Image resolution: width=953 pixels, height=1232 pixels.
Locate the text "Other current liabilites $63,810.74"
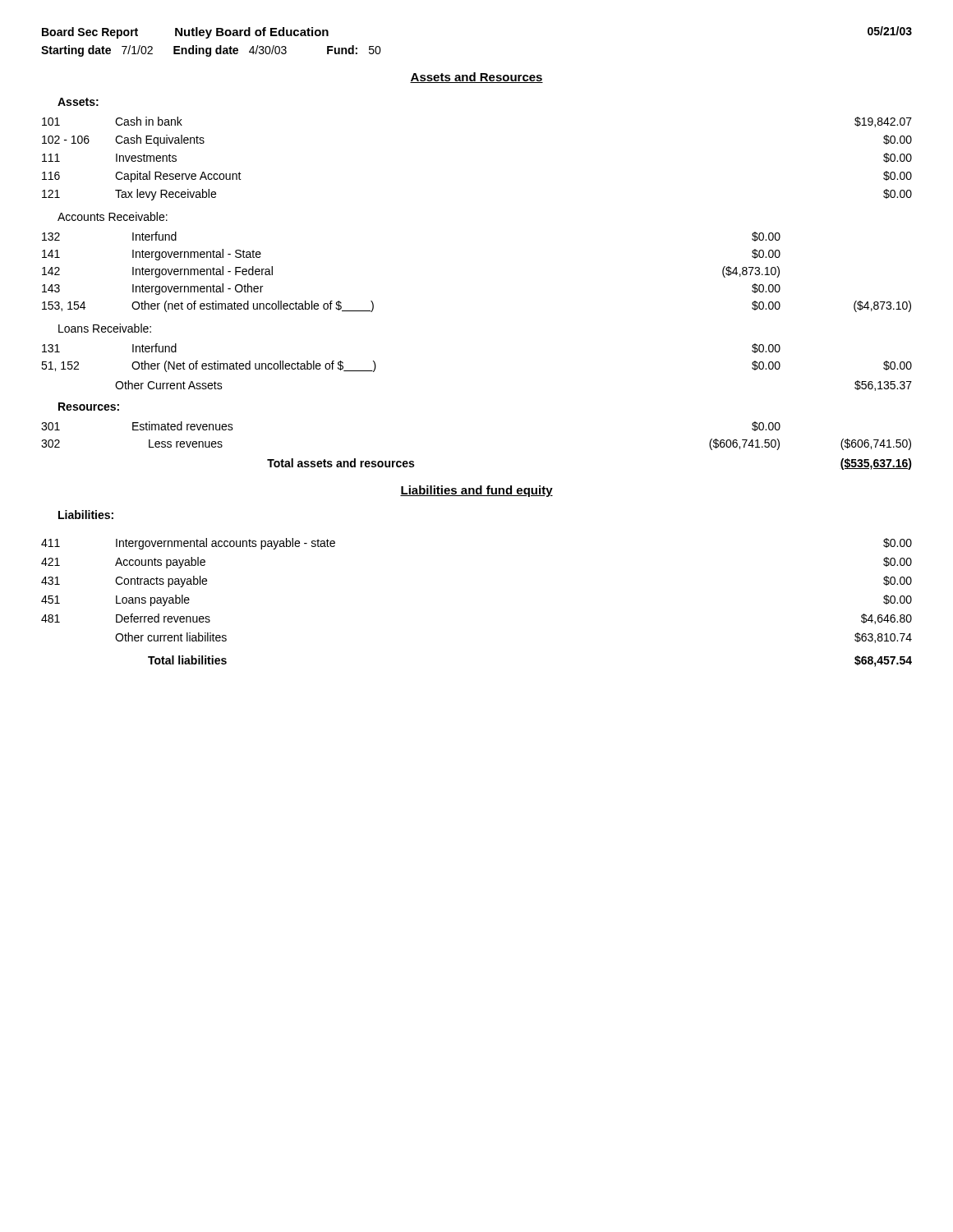click(168, 638)
